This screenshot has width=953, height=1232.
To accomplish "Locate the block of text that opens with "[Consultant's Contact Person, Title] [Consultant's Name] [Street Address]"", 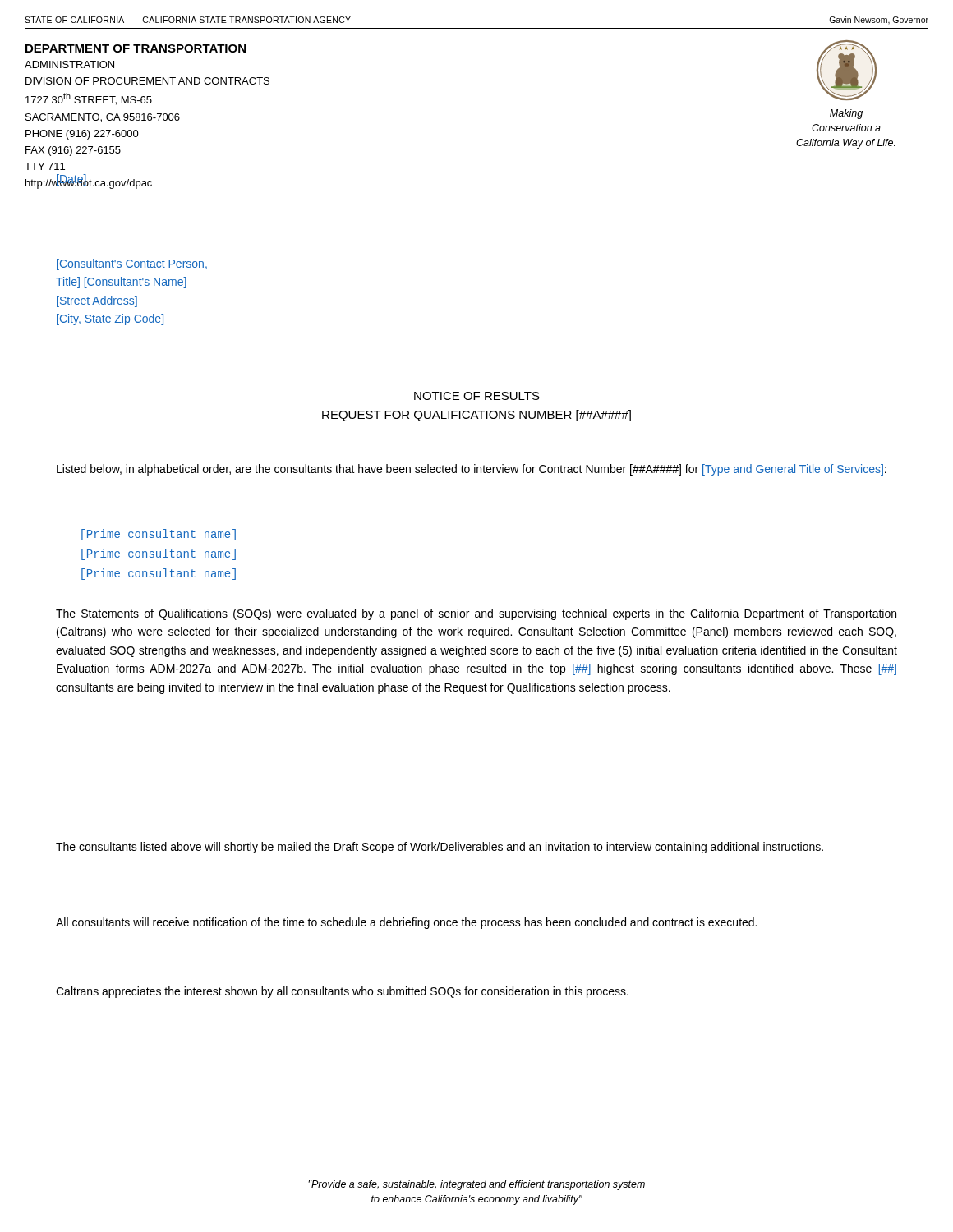I will point(132,291).
